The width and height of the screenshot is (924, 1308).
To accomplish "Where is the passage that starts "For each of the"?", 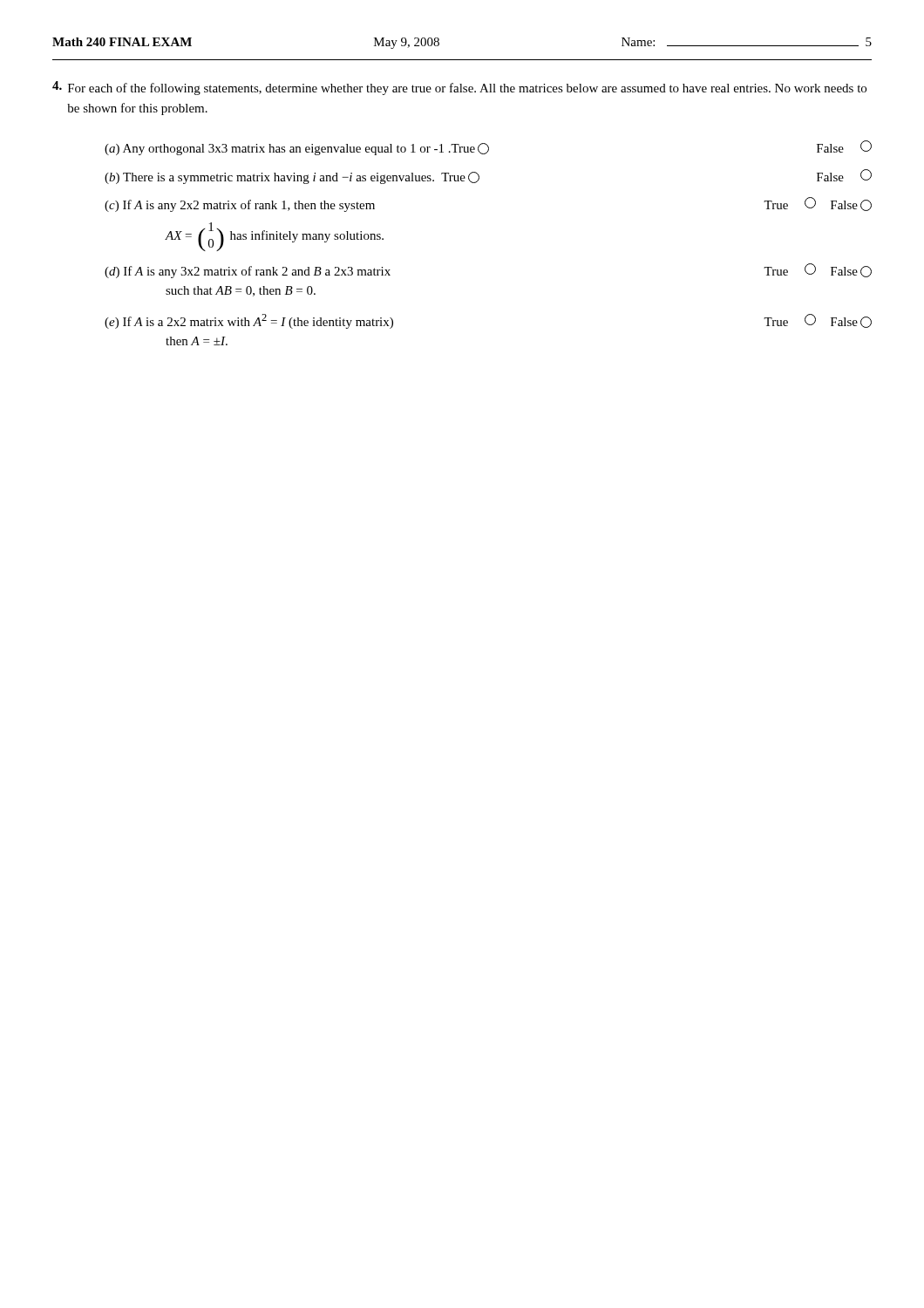I will pos(462,98).
